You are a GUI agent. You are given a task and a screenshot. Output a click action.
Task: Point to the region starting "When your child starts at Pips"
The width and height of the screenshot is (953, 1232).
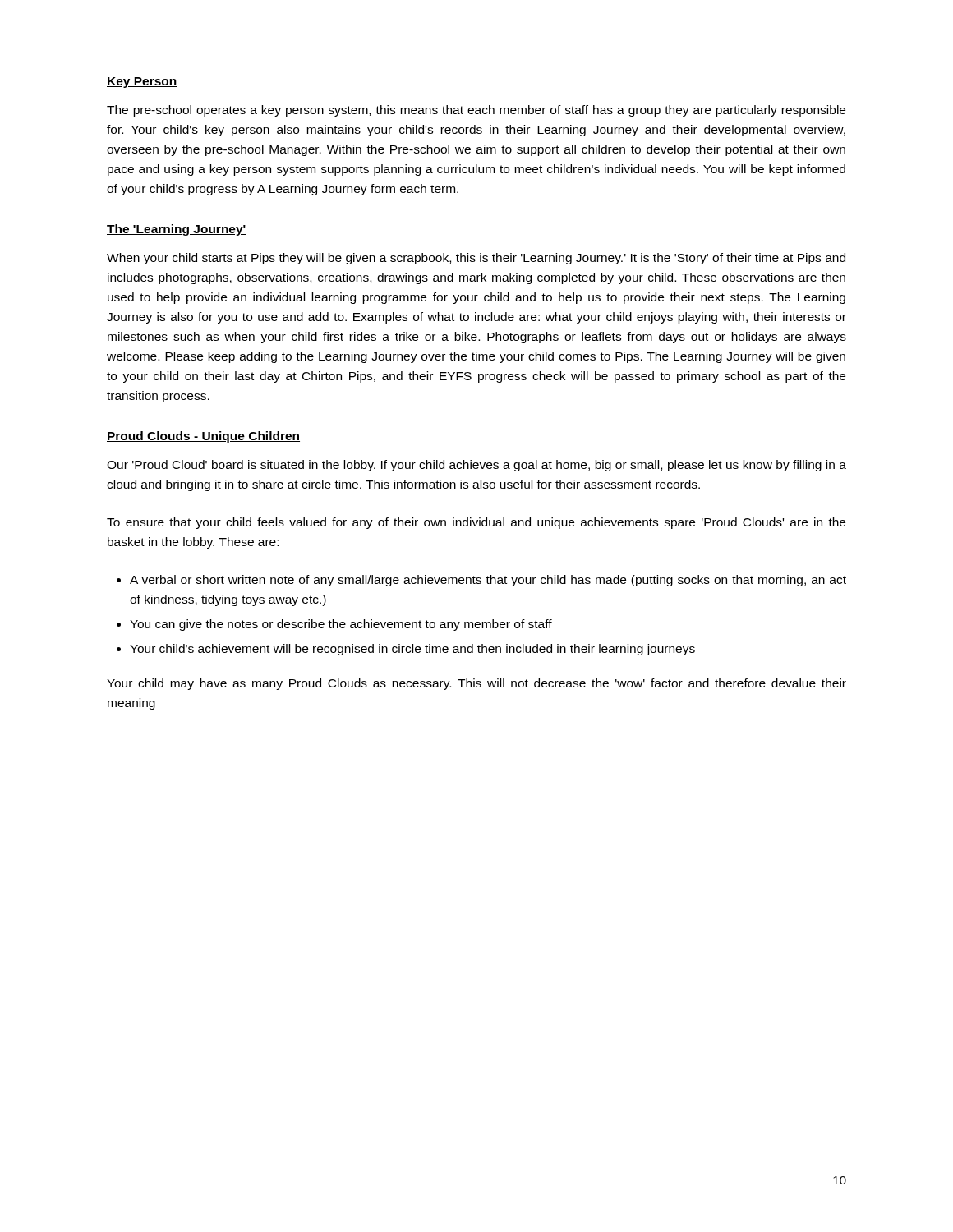pyautogui.click(x=476, y=327)
